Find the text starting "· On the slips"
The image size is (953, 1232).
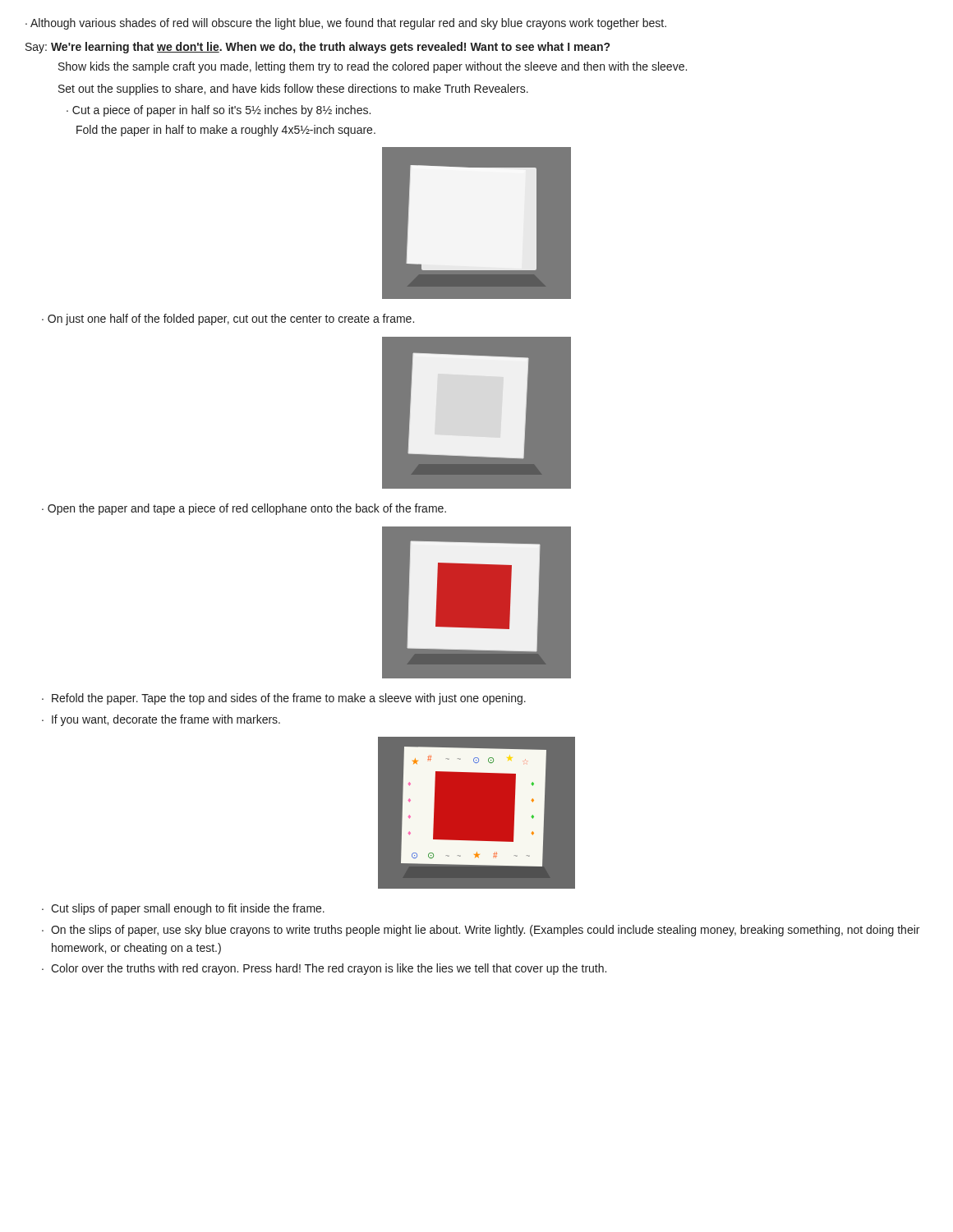485,939
